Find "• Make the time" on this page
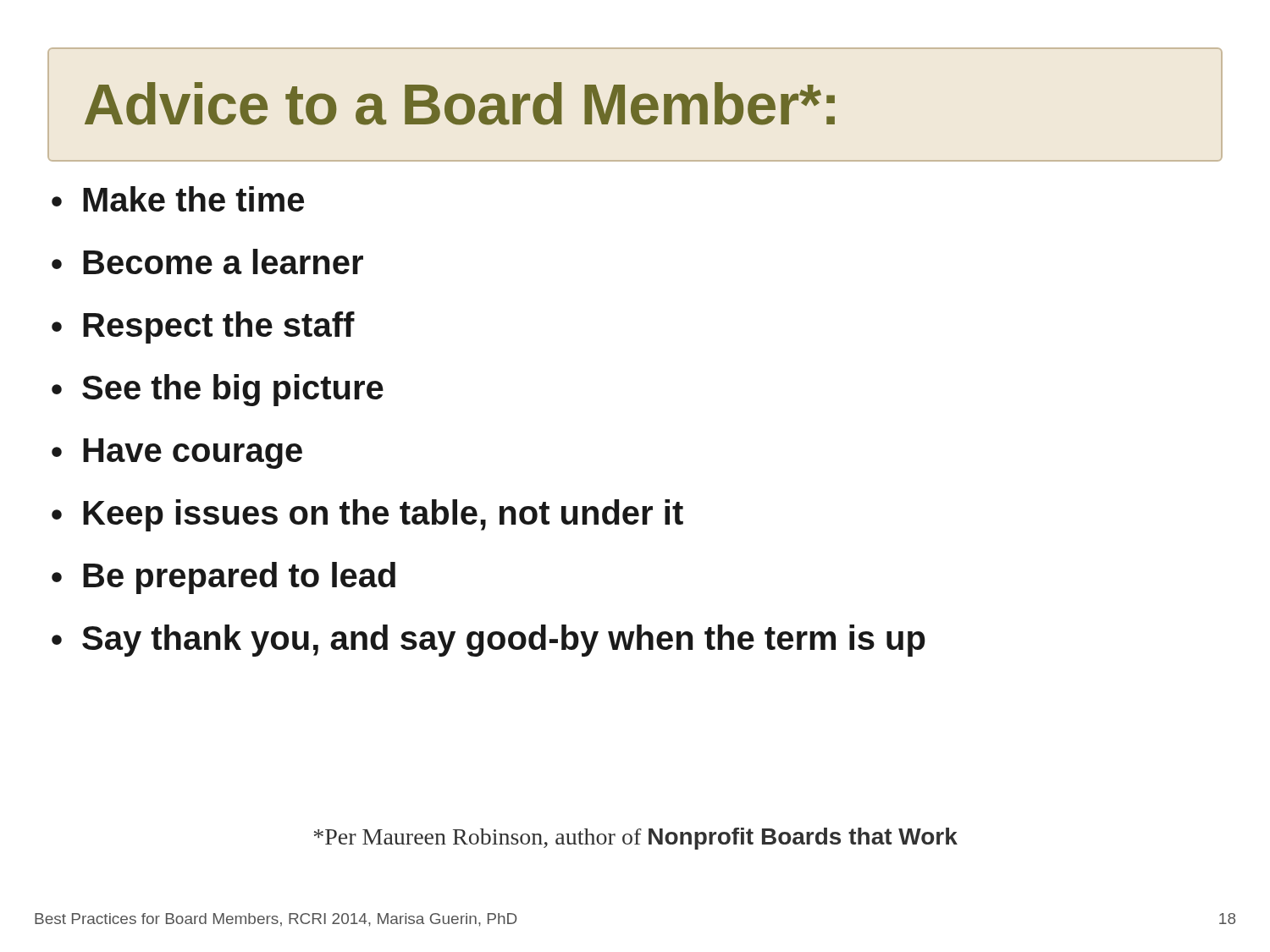 point(178,201)
